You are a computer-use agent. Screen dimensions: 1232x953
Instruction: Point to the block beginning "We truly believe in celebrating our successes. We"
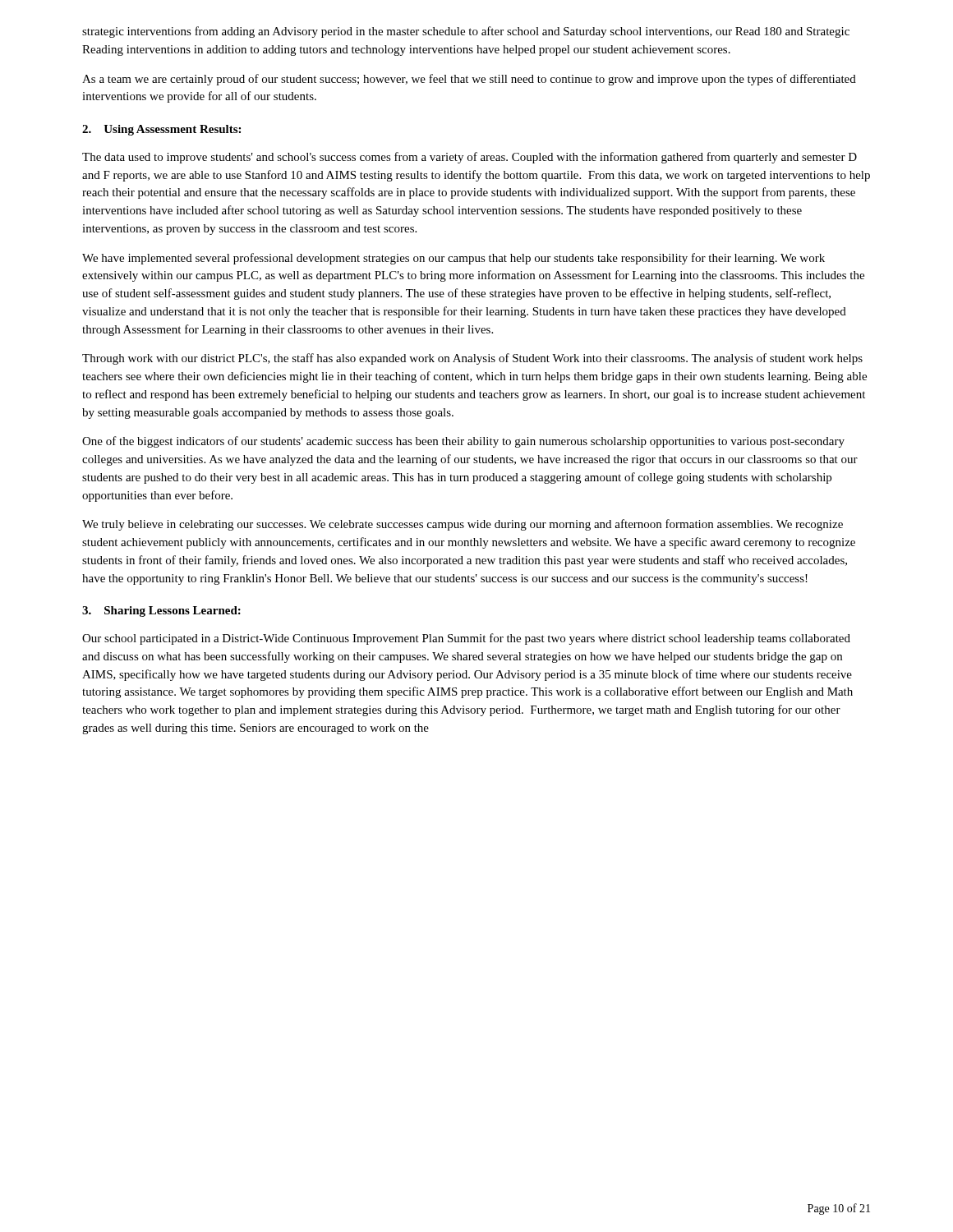[x=476, y=552]
